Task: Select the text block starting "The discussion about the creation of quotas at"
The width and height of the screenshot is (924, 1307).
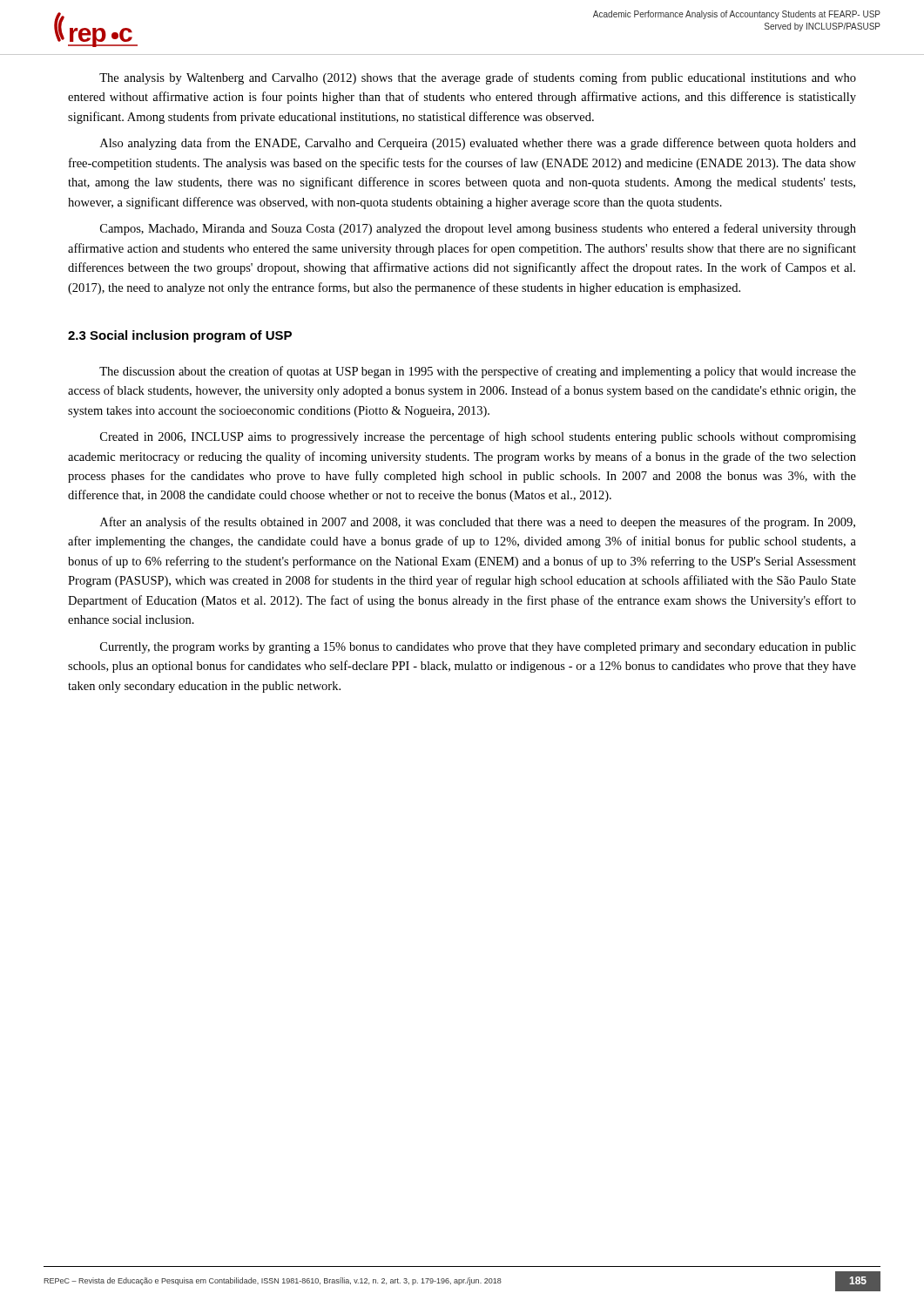Action: (x=462, y=528)
